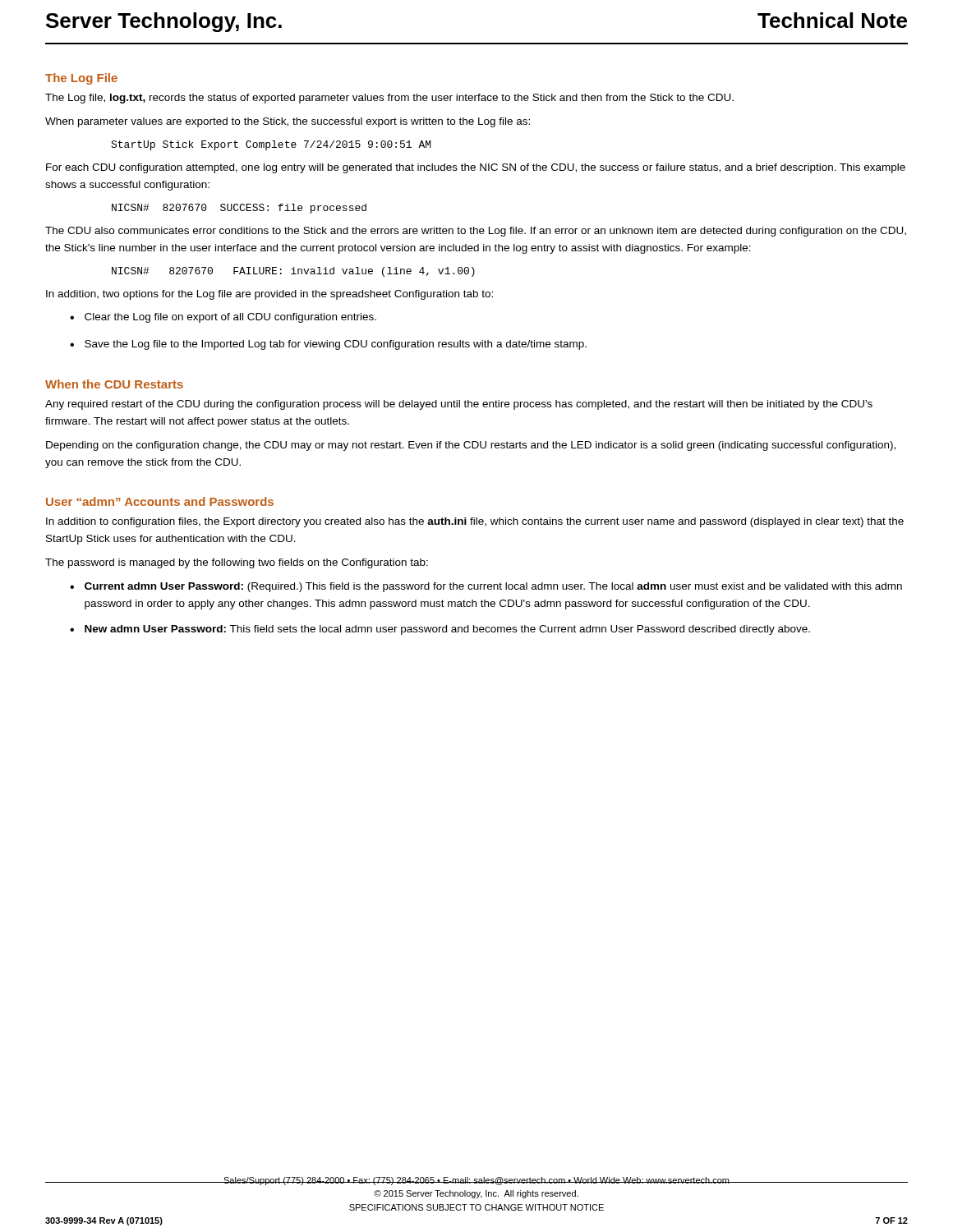Find the text that reads "NICSN# 8207670 SUCCESS: file processed"
Viewport: 953px width, 1232px height.
tap(239, 208)
